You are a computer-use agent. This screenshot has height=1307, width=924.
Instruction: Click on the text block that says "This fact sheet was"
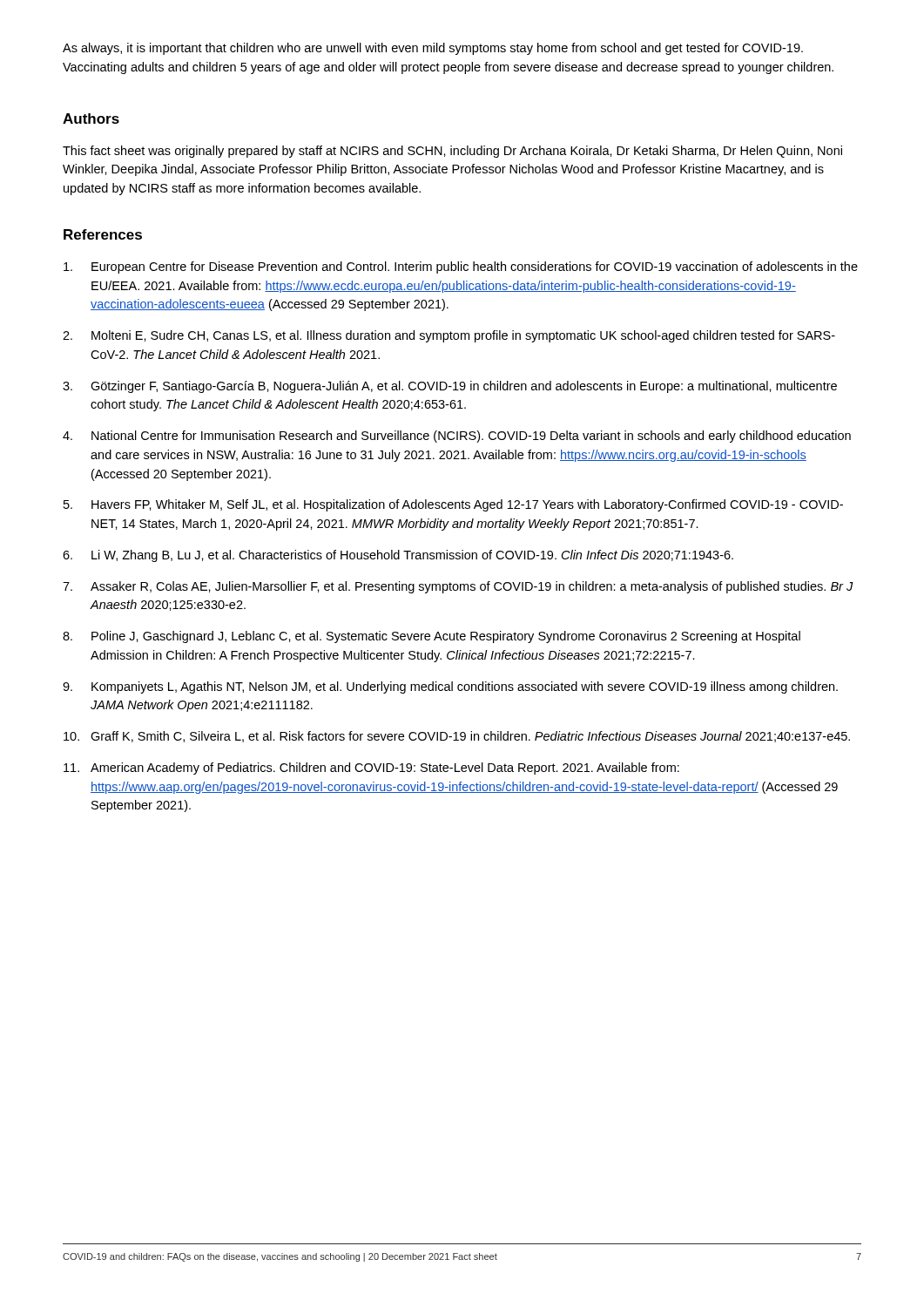453,169
